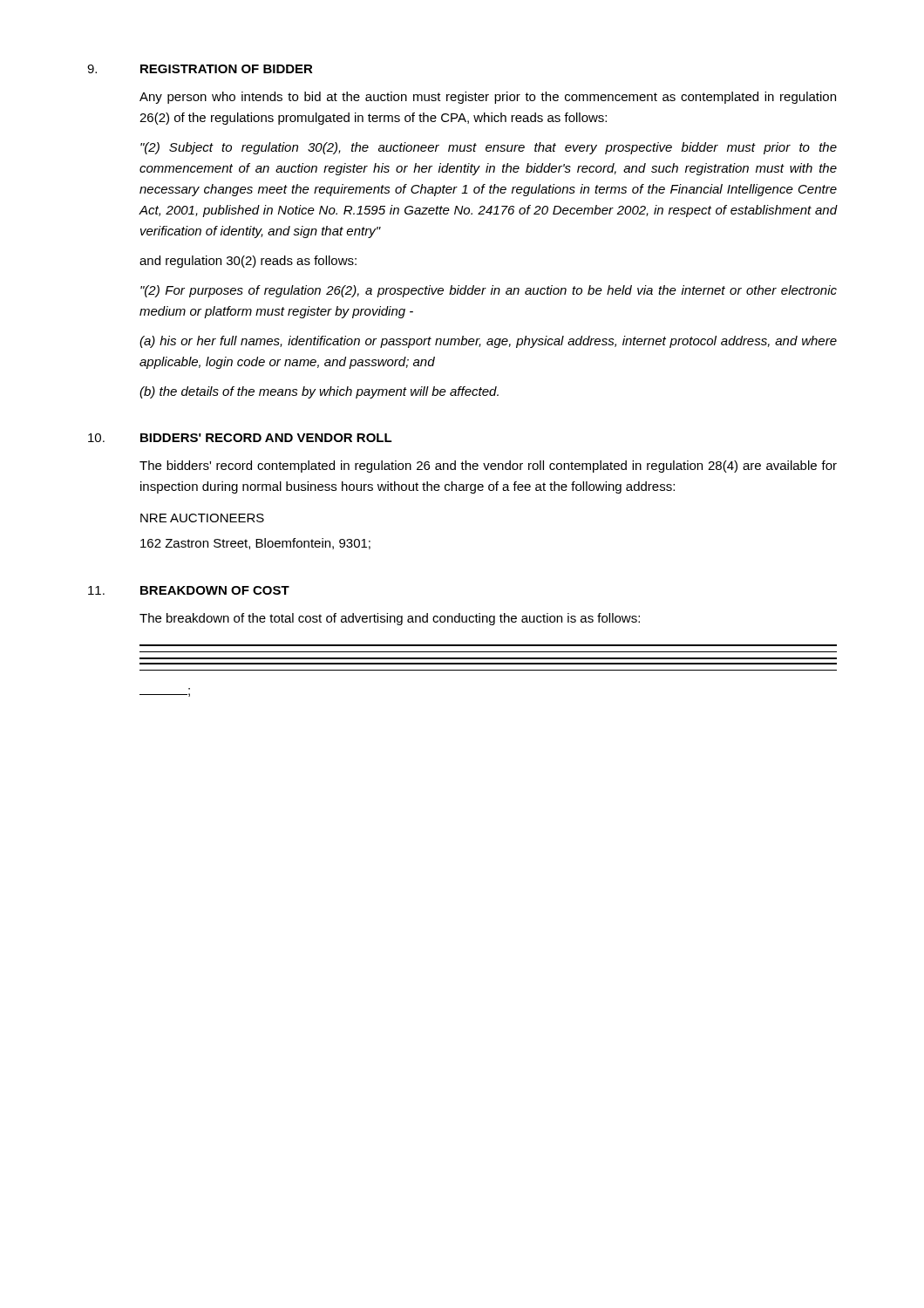
Task: Click on the text starting ""(2) Subject to regulation"
Action: (x=488, y=189)
